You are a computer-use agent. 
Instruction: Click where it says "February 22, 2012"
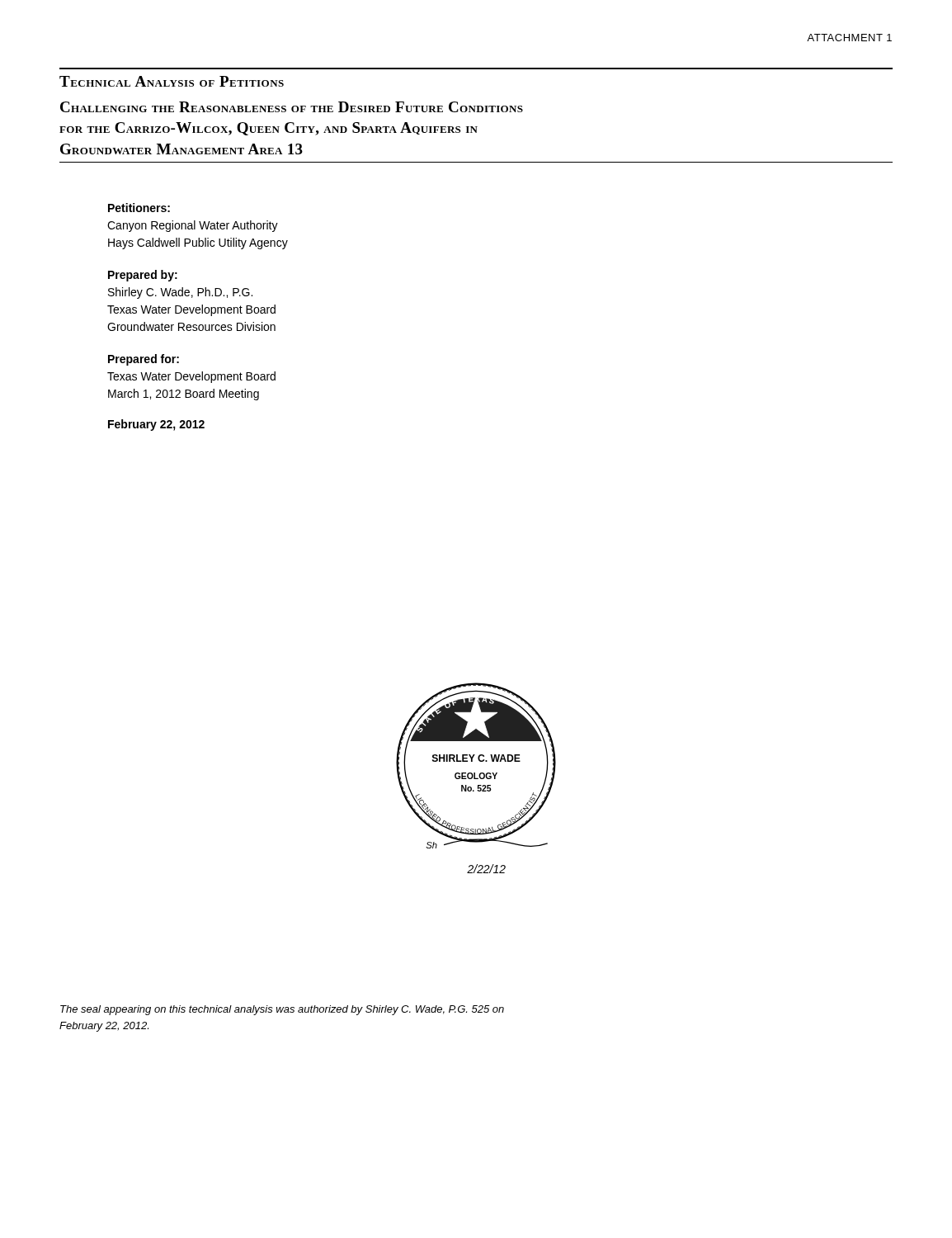click(156, 424)
